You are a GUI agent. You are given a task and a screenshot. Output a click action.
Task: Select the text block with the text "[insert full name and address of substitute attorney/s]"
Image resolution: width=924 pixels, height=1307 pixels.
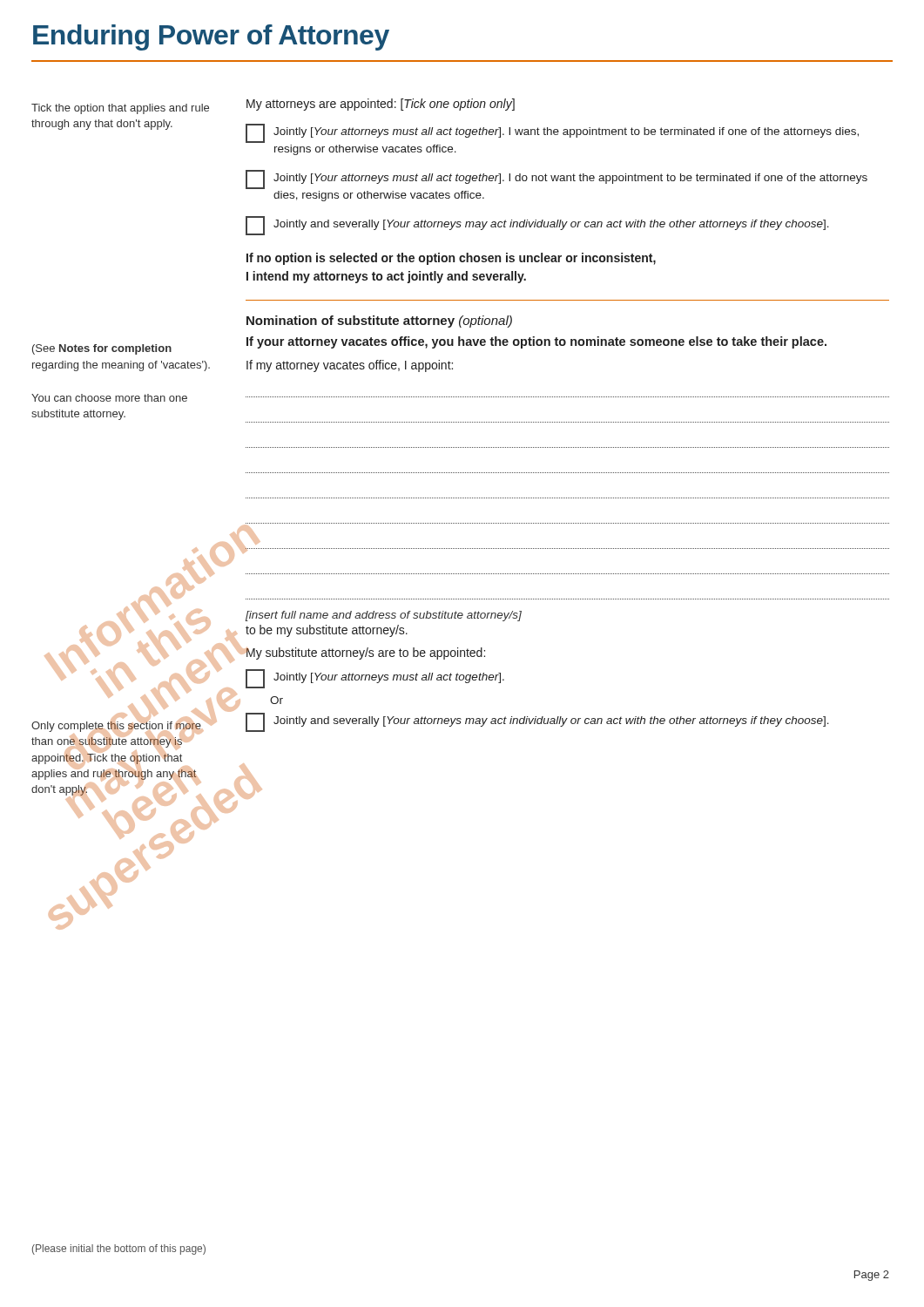[x=384, y=616]
